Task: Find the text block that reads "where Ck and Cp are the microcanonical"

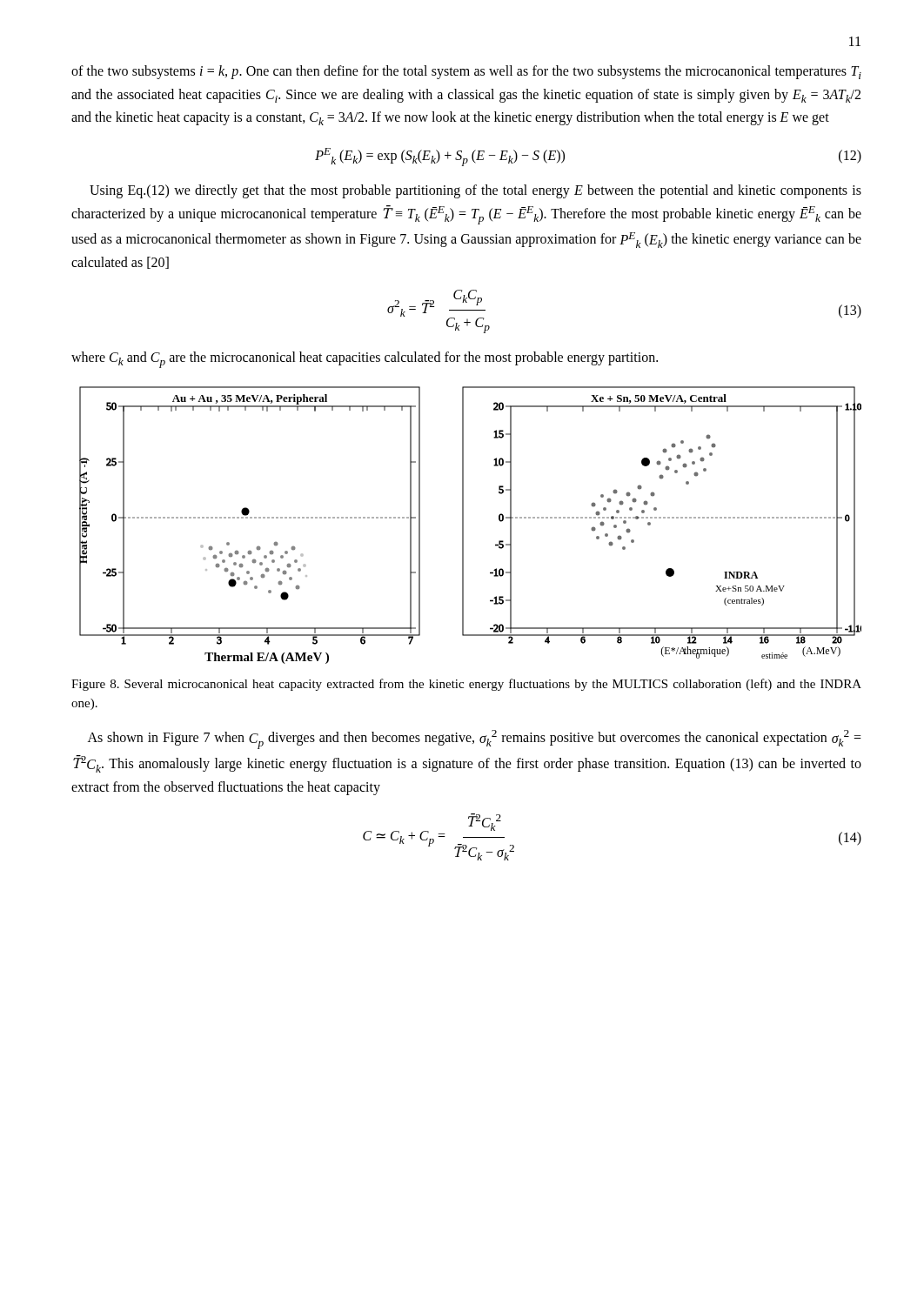Action: click(466, 359)
